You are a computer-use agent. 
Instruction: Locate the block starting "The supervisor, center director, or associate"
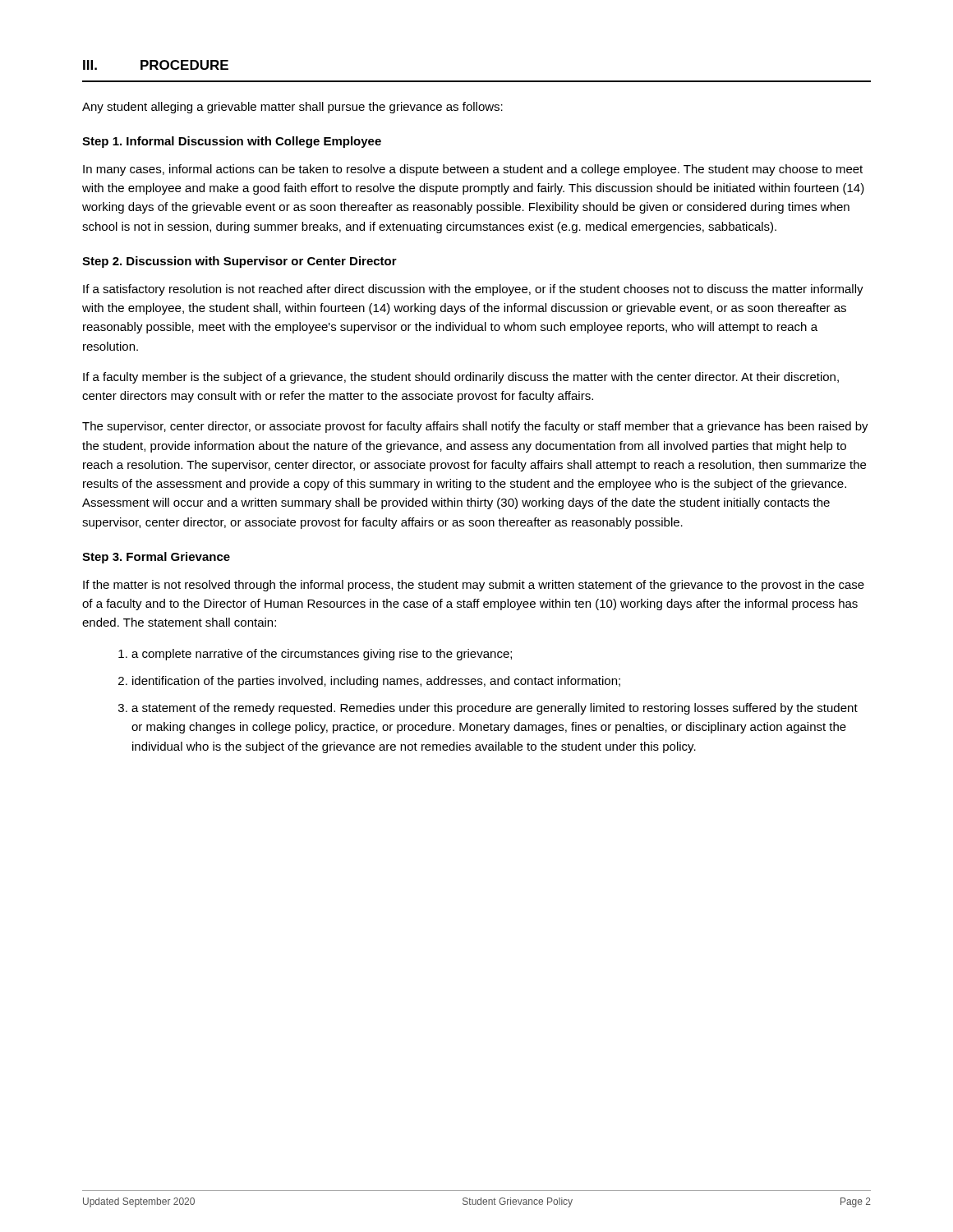[475, 474]
